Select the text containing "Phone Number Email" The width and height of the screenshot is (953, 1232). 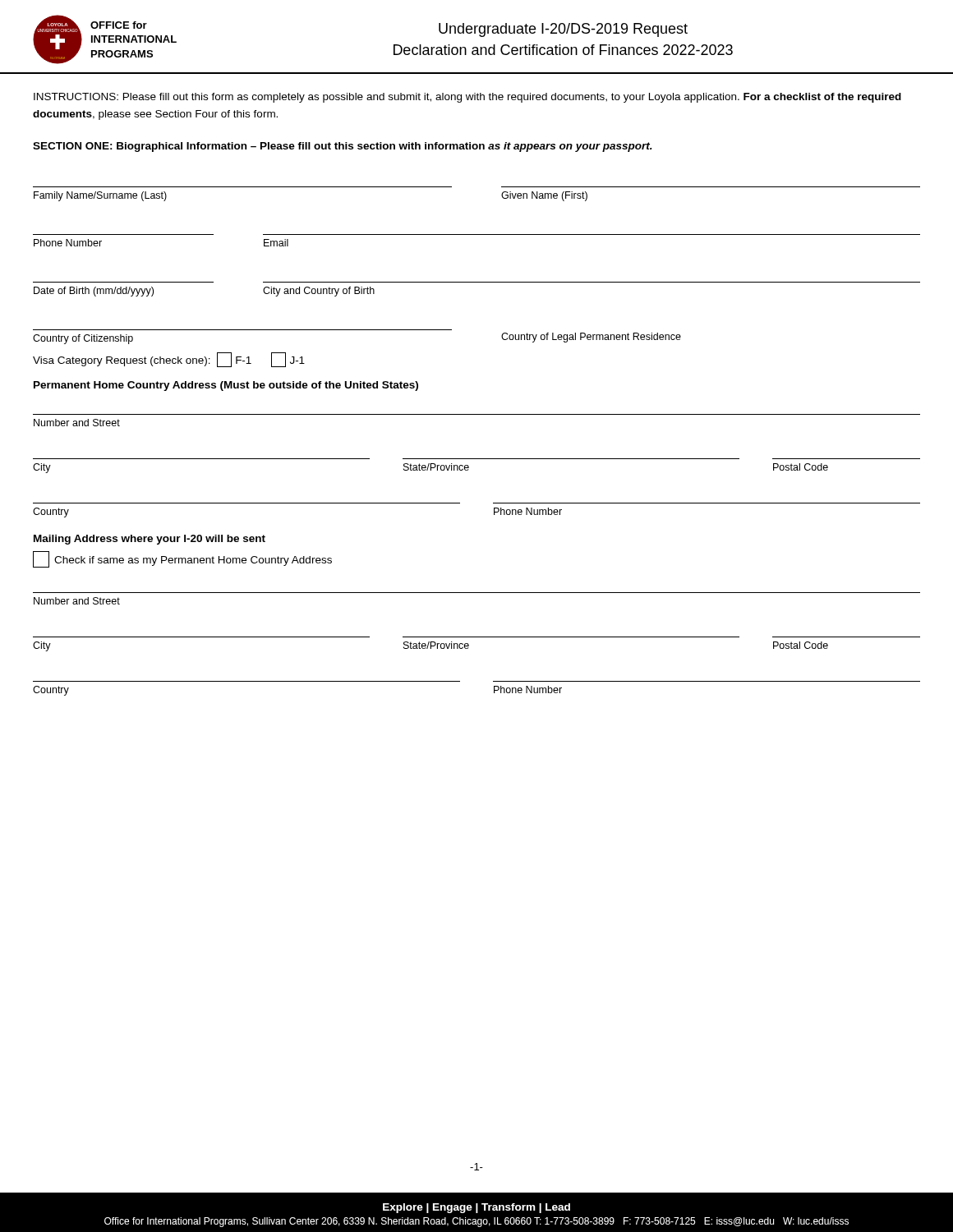click(476, 234)
